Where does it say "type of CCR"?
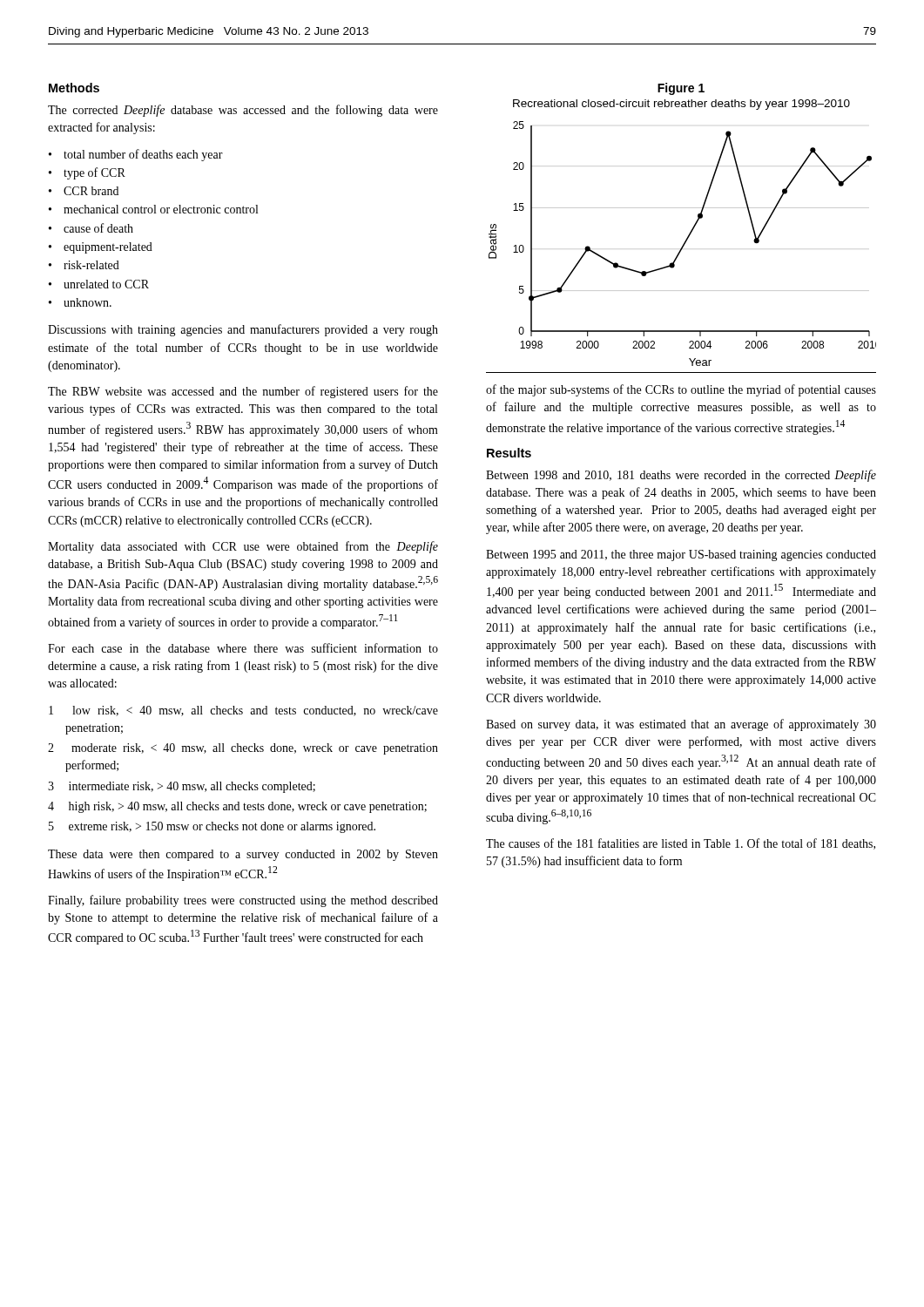This screenshot has height=1307, width=924. coord(94,173)
